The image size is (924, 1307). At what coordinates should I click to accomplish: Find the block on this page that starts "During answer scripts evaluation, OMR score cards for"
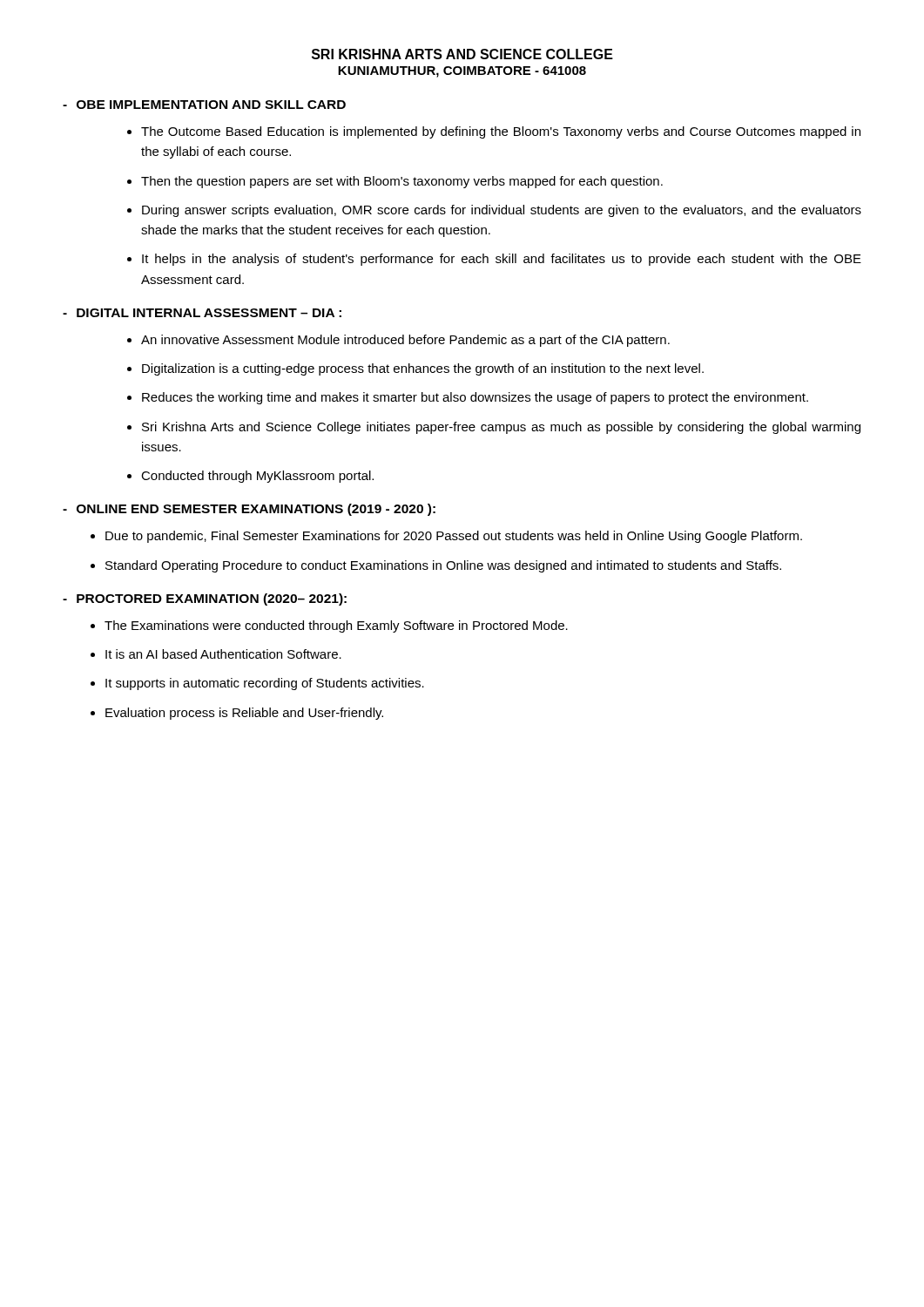click(x=501, y=219)
